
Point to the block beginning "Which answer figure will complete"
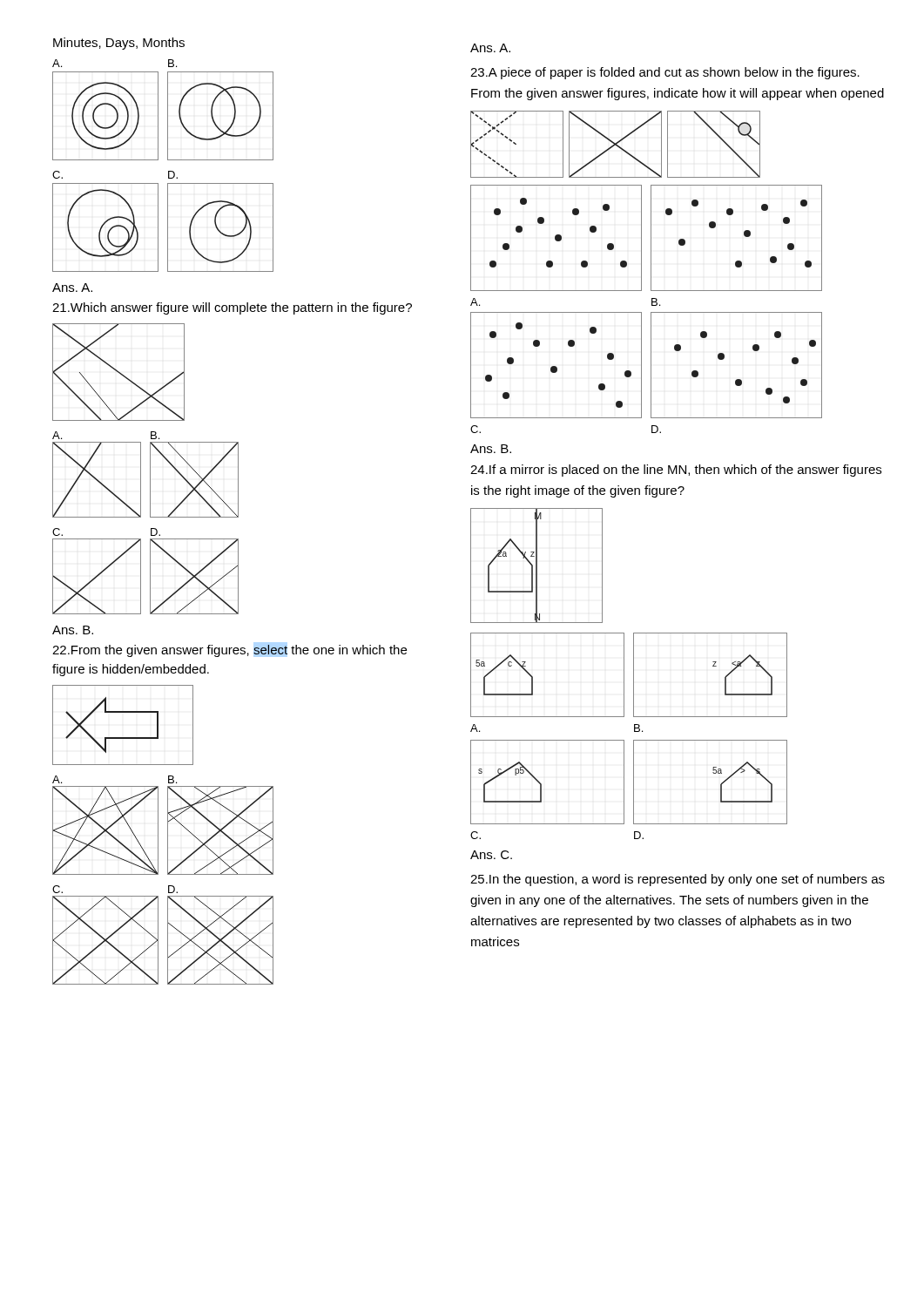click(232, 307)
